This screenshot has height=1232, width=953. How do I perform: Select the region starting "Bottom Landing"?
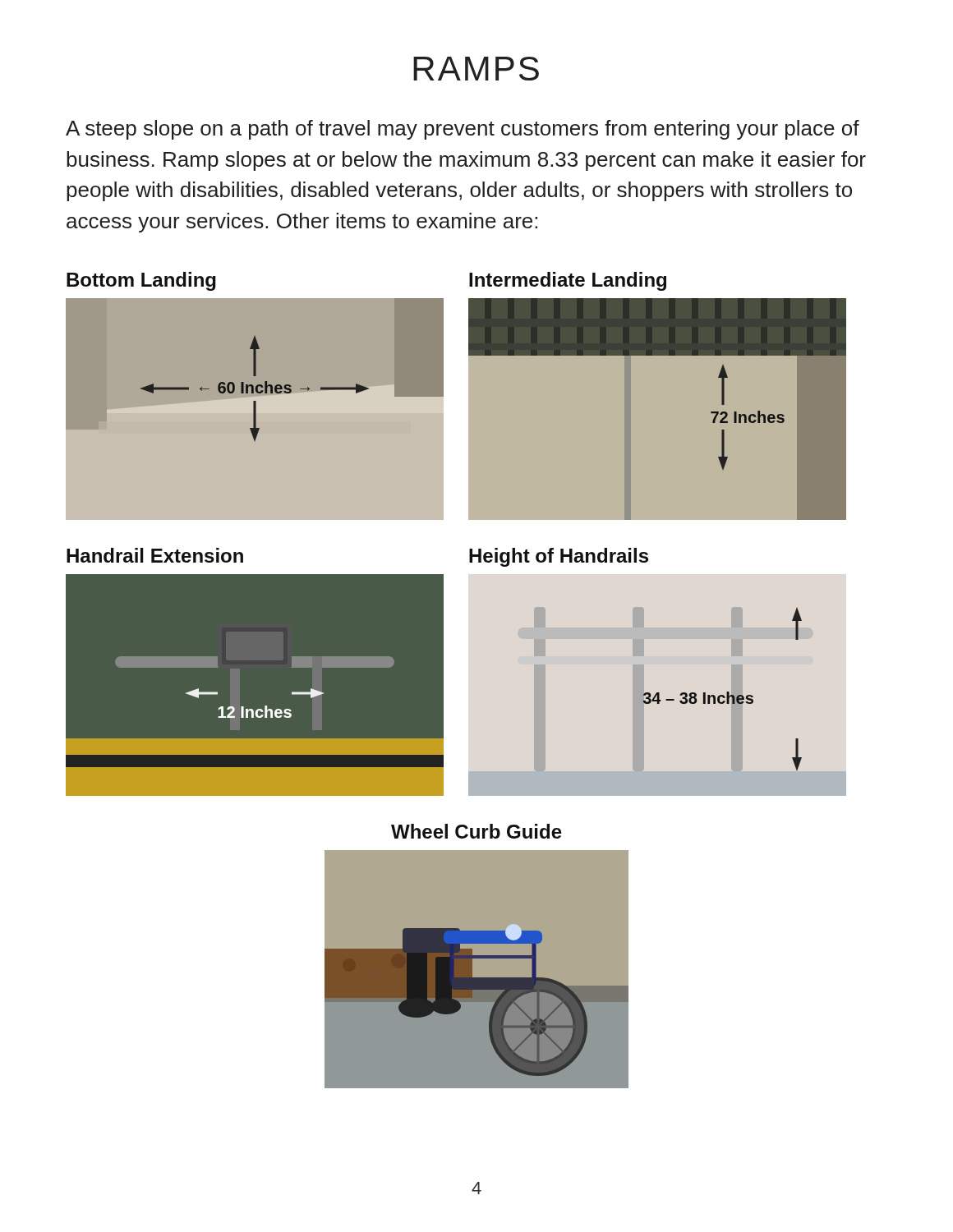141,279
